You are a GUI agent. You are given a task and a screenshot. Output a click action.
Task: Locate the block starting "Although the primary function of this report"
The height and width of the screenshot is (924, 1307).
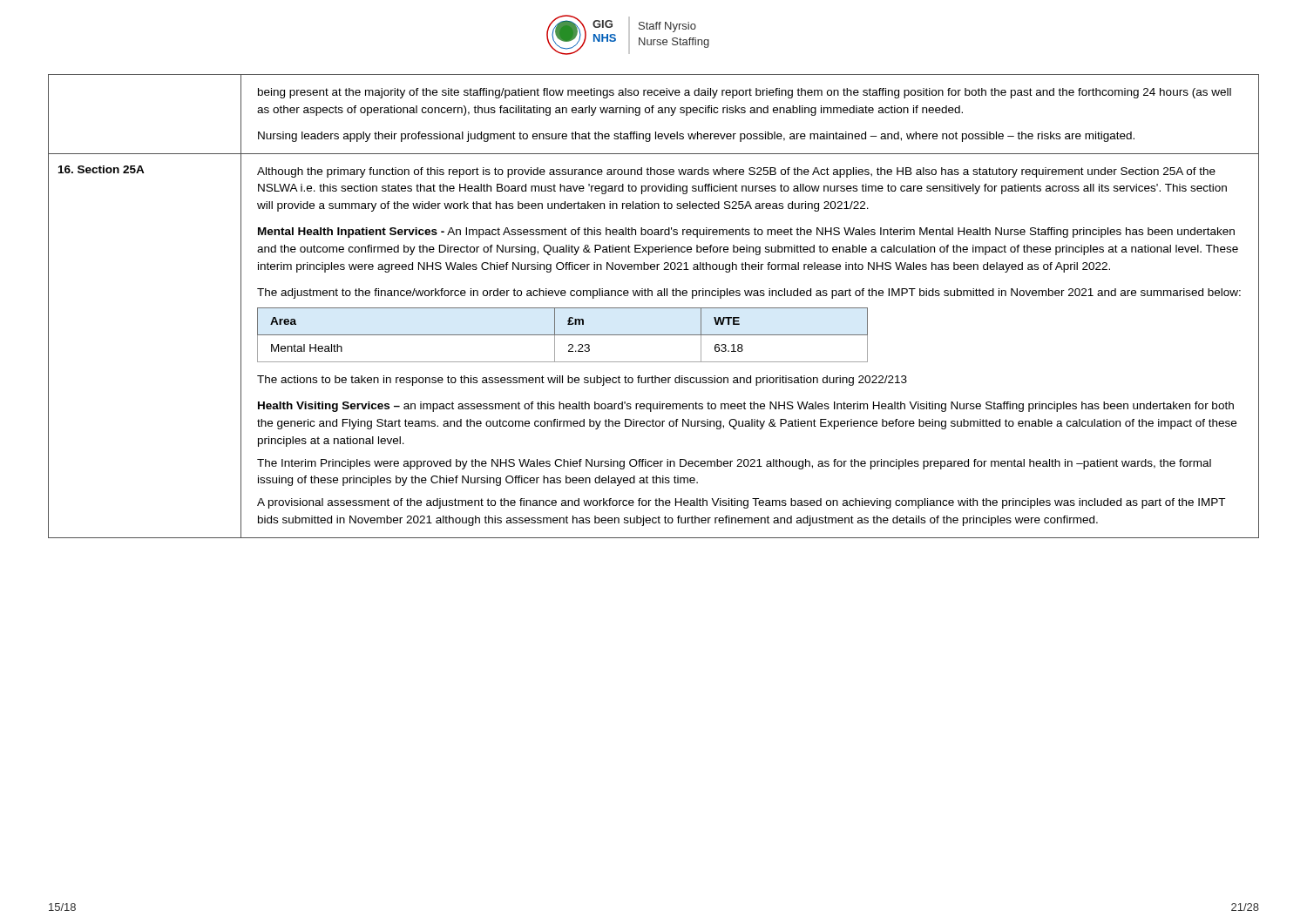pos(750,345)
